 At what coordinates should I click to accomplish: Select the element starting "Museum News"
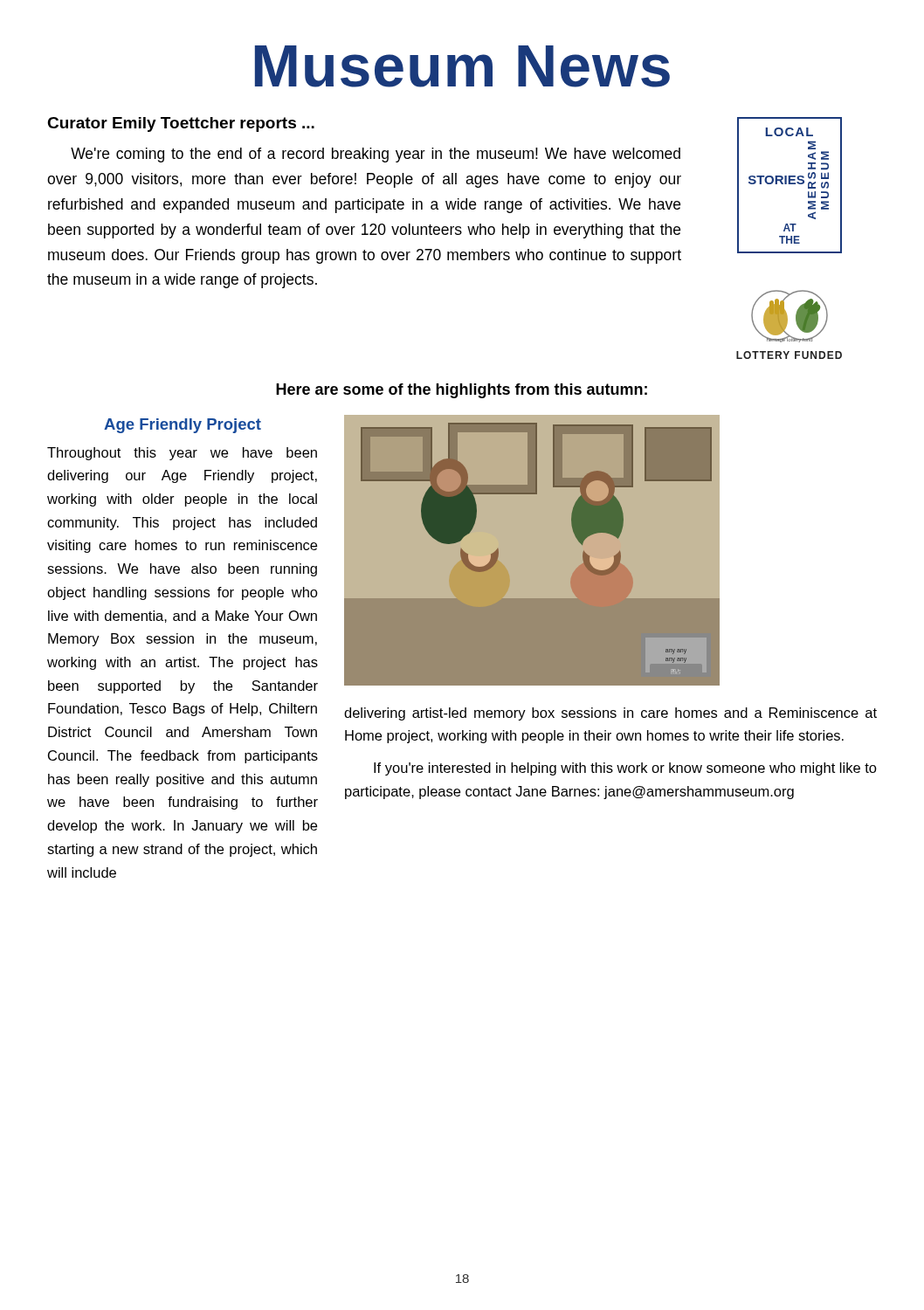click(x=462, y=66)
